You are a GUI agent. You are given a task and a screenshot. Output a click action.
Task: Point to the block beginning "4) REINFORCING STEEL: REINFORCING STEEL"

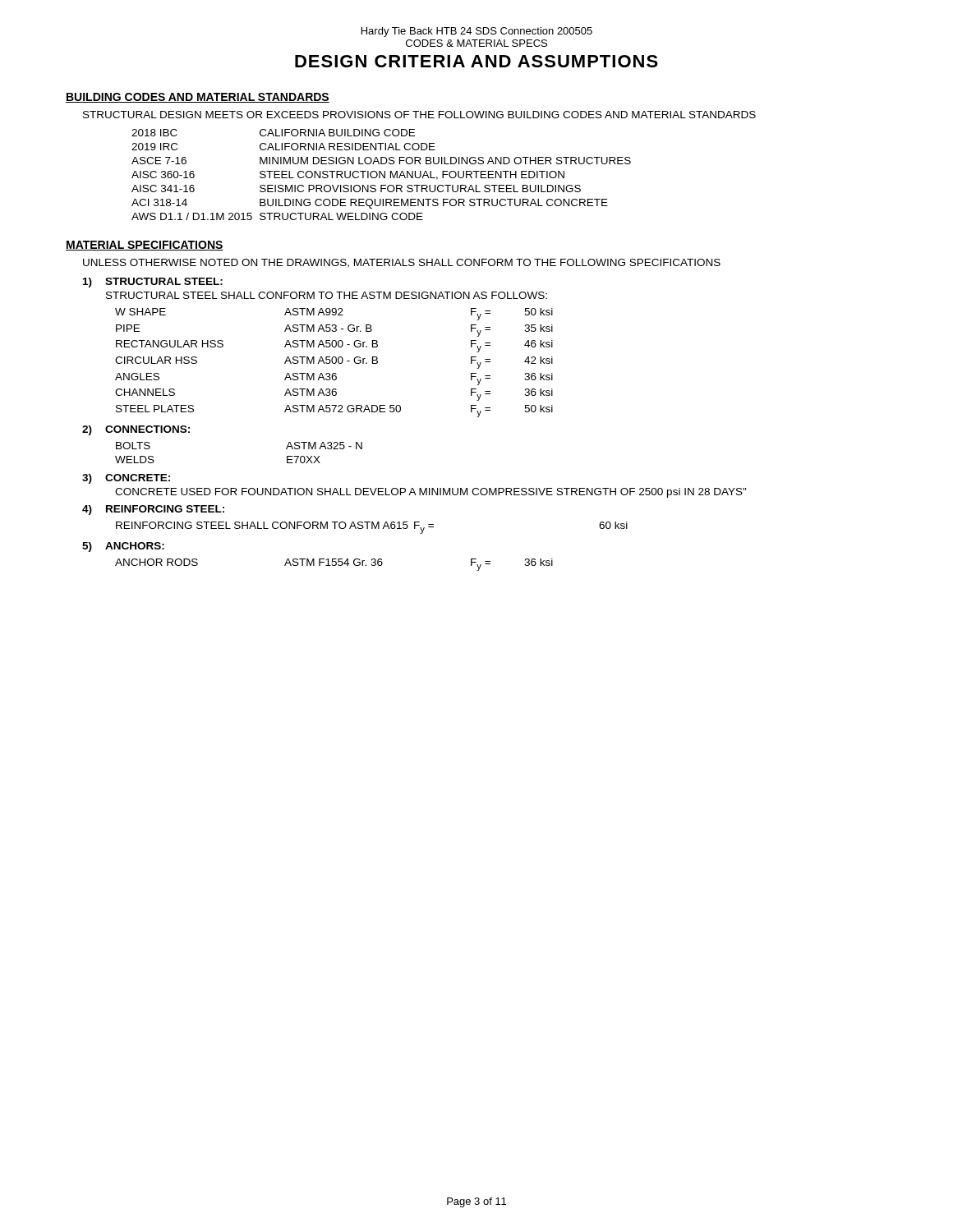[153, 510]
